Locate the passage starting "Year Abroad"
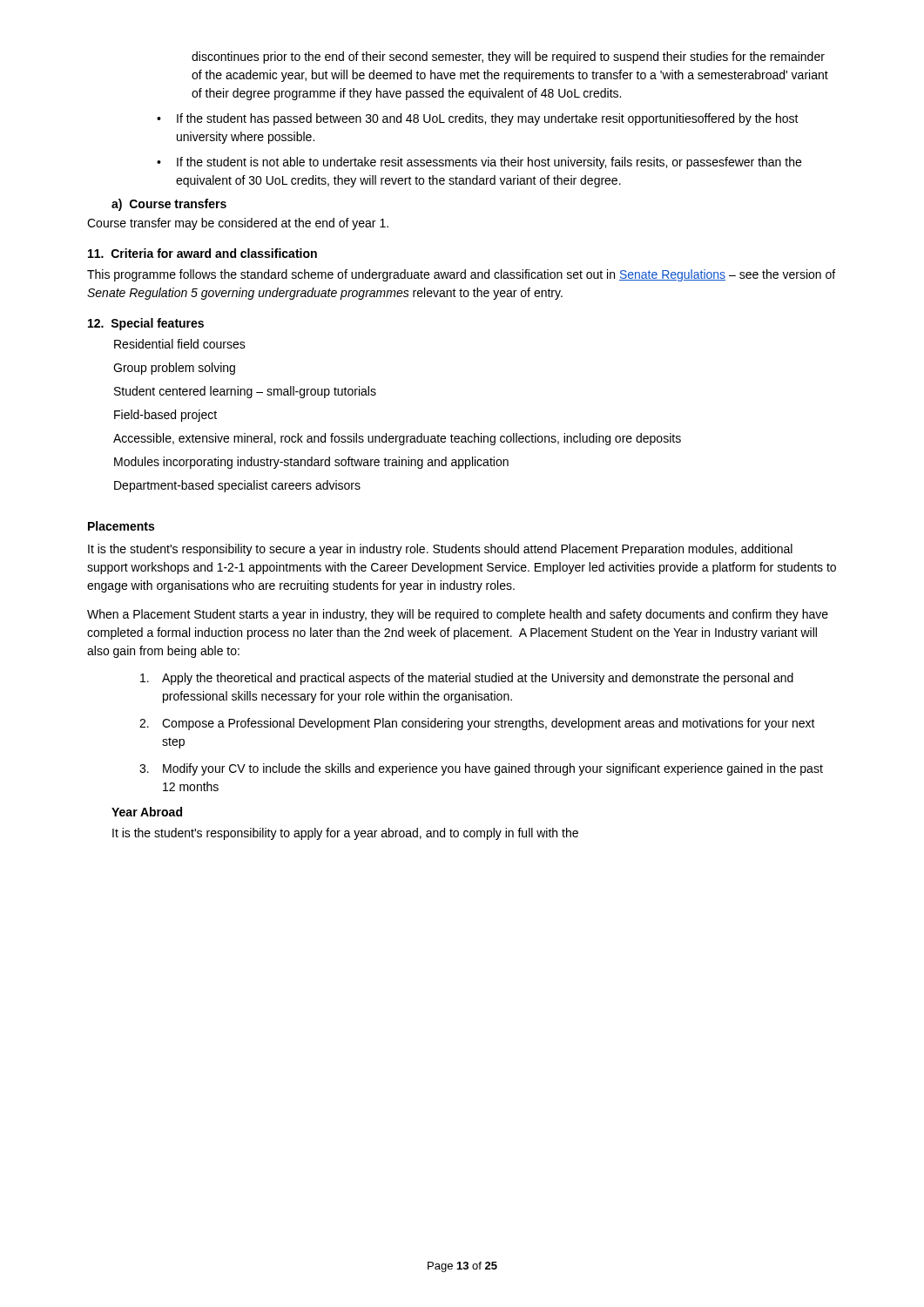This screenshot has height=1307, width=924. 147,812
